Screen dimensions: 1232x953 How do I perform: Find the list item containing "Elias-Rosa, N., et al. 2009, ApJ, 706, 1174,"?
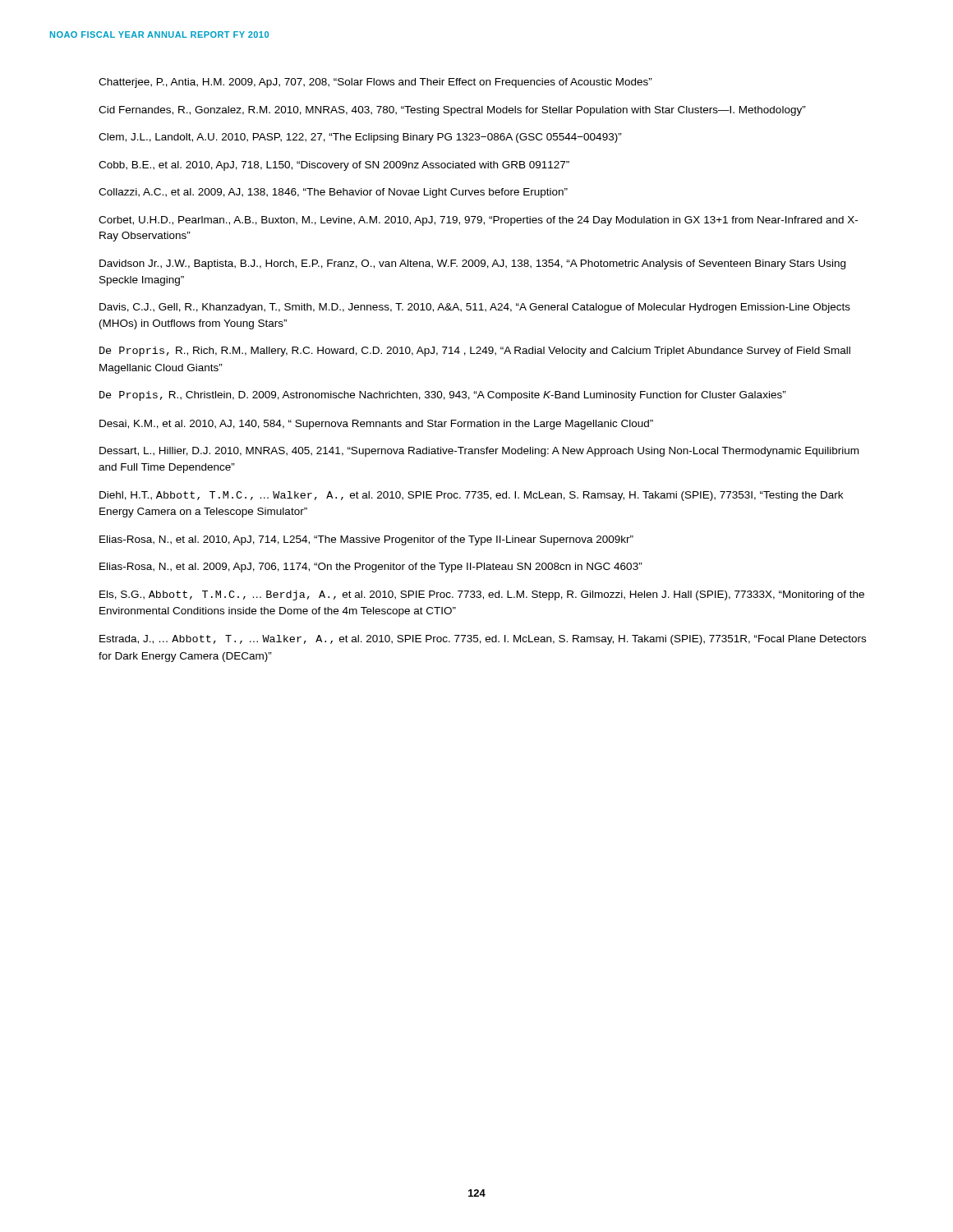pyautogui.click(x=370, y=566)
